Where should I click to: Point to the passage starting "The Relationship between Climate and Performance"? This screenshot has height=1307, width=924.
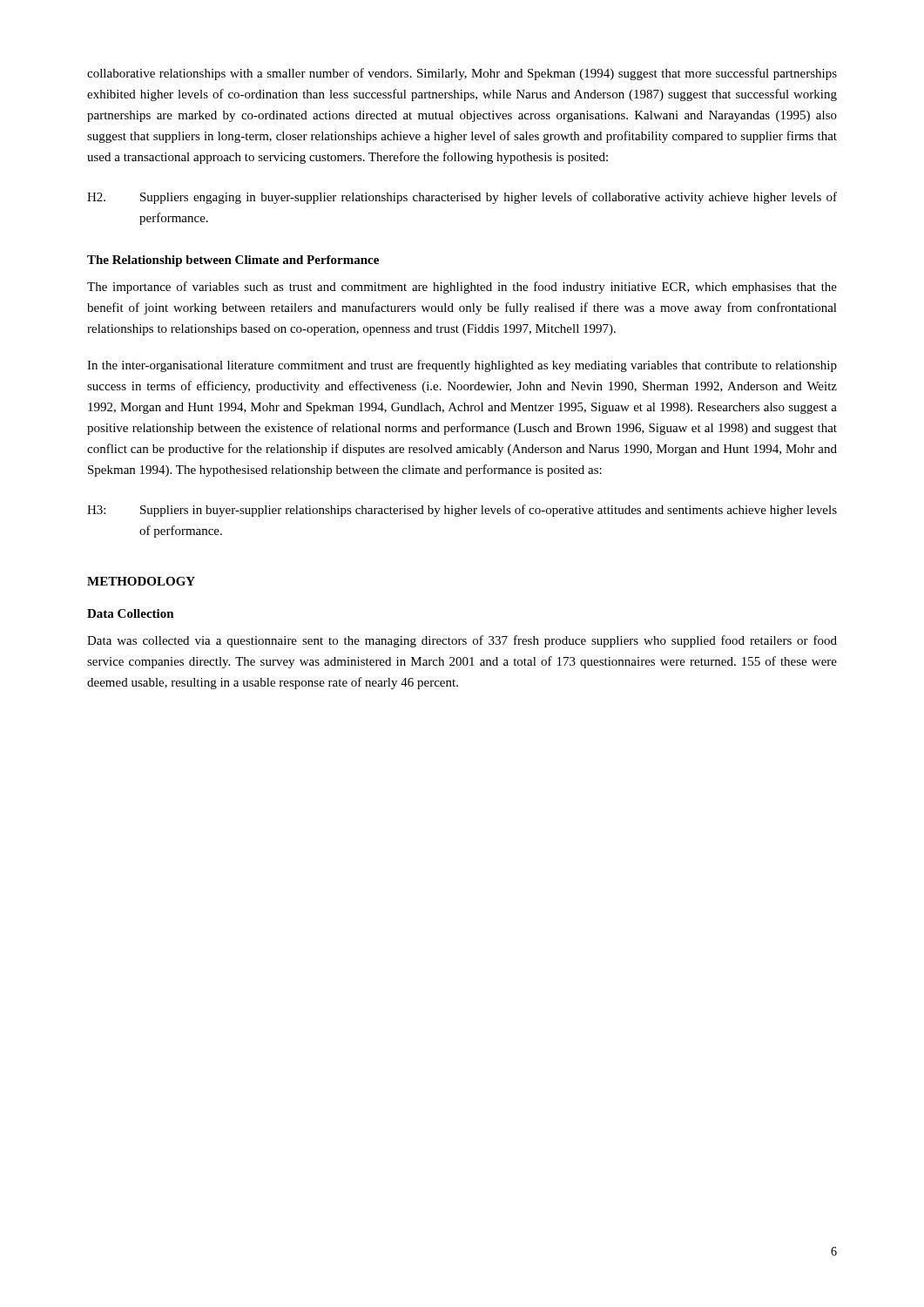233,260
